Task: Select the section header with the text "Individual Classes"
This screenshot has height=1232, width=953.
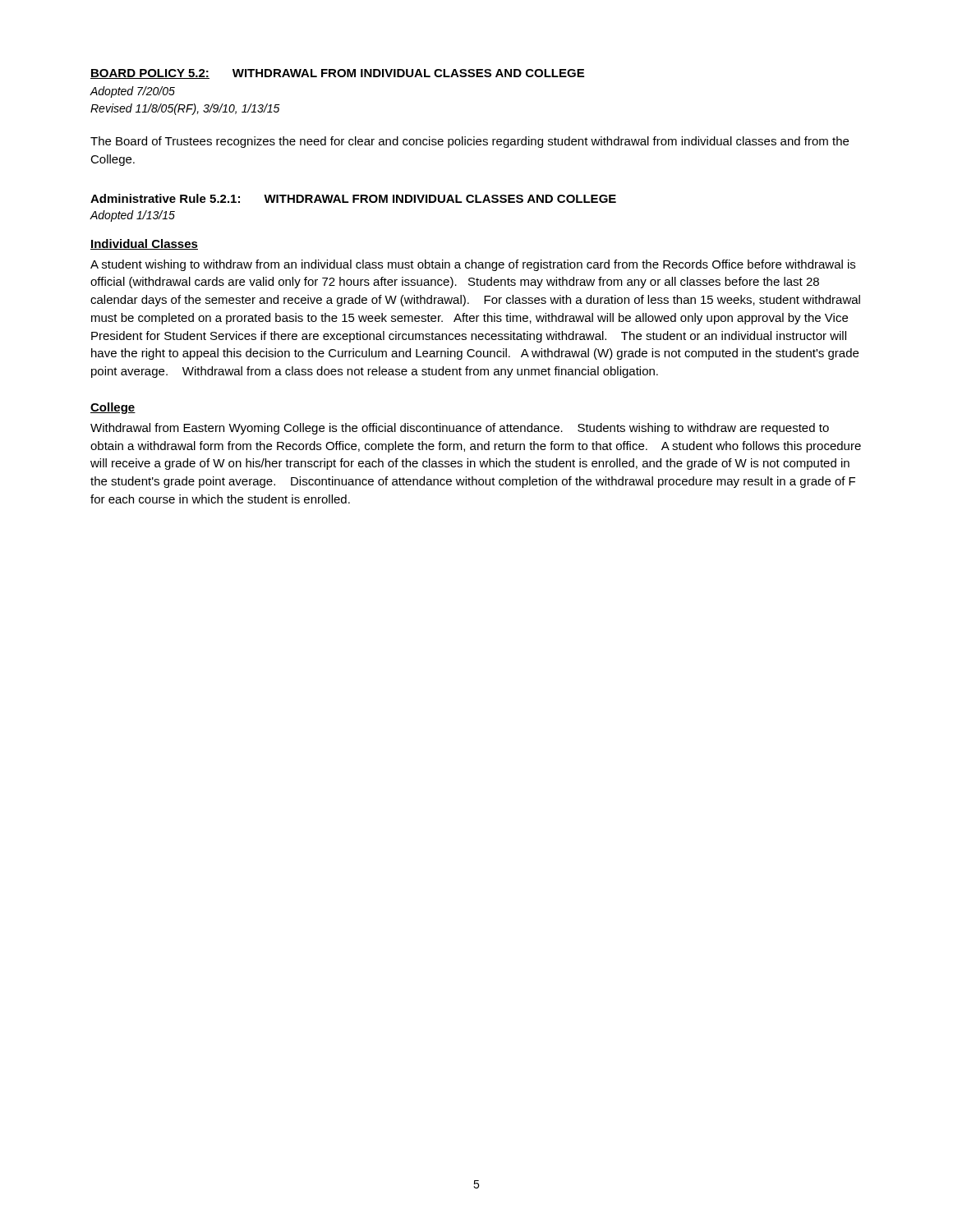Action: [144, 243]
